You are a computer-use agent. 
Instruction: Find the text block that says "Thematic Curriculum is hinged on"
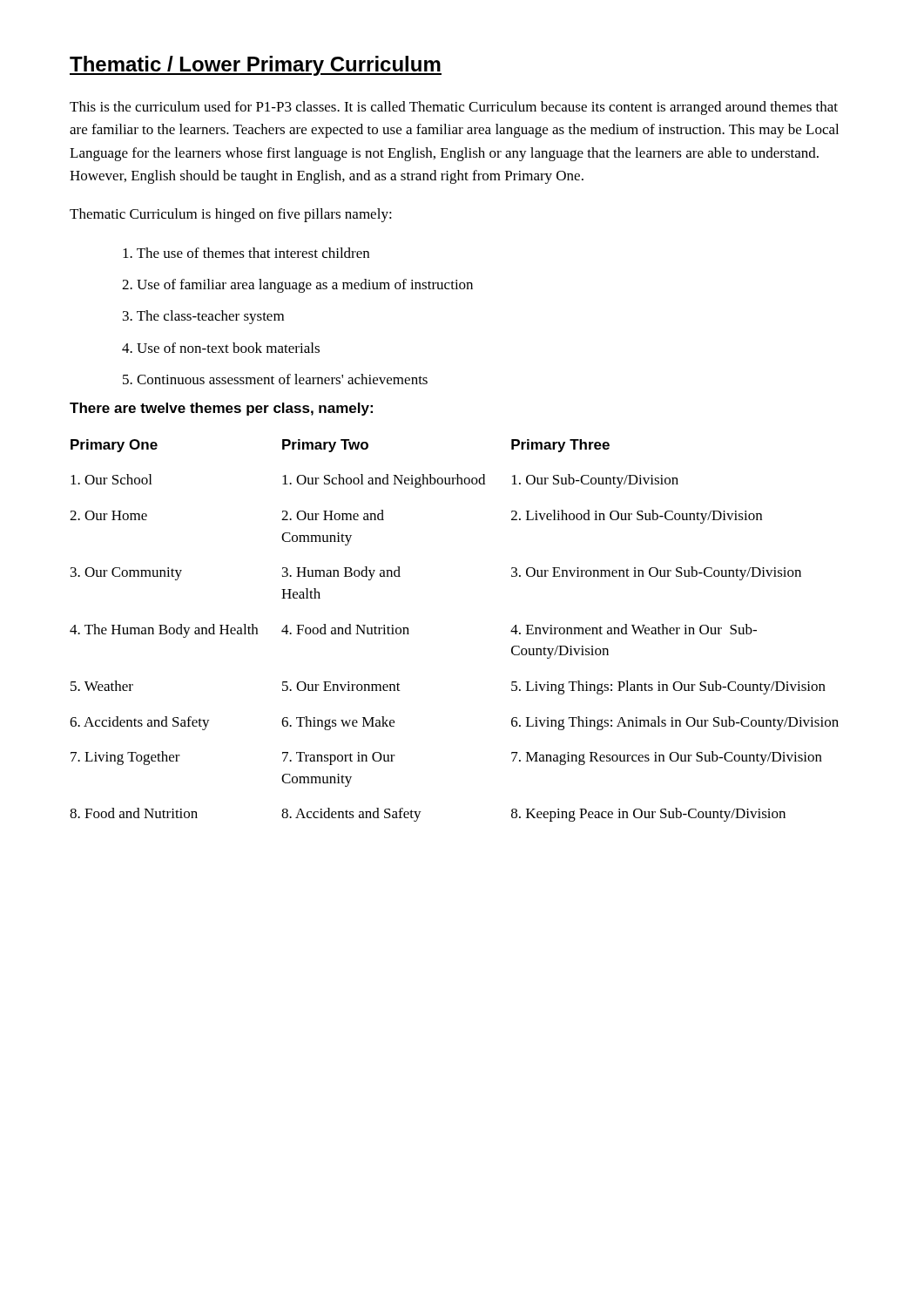(x=231, y=214)
